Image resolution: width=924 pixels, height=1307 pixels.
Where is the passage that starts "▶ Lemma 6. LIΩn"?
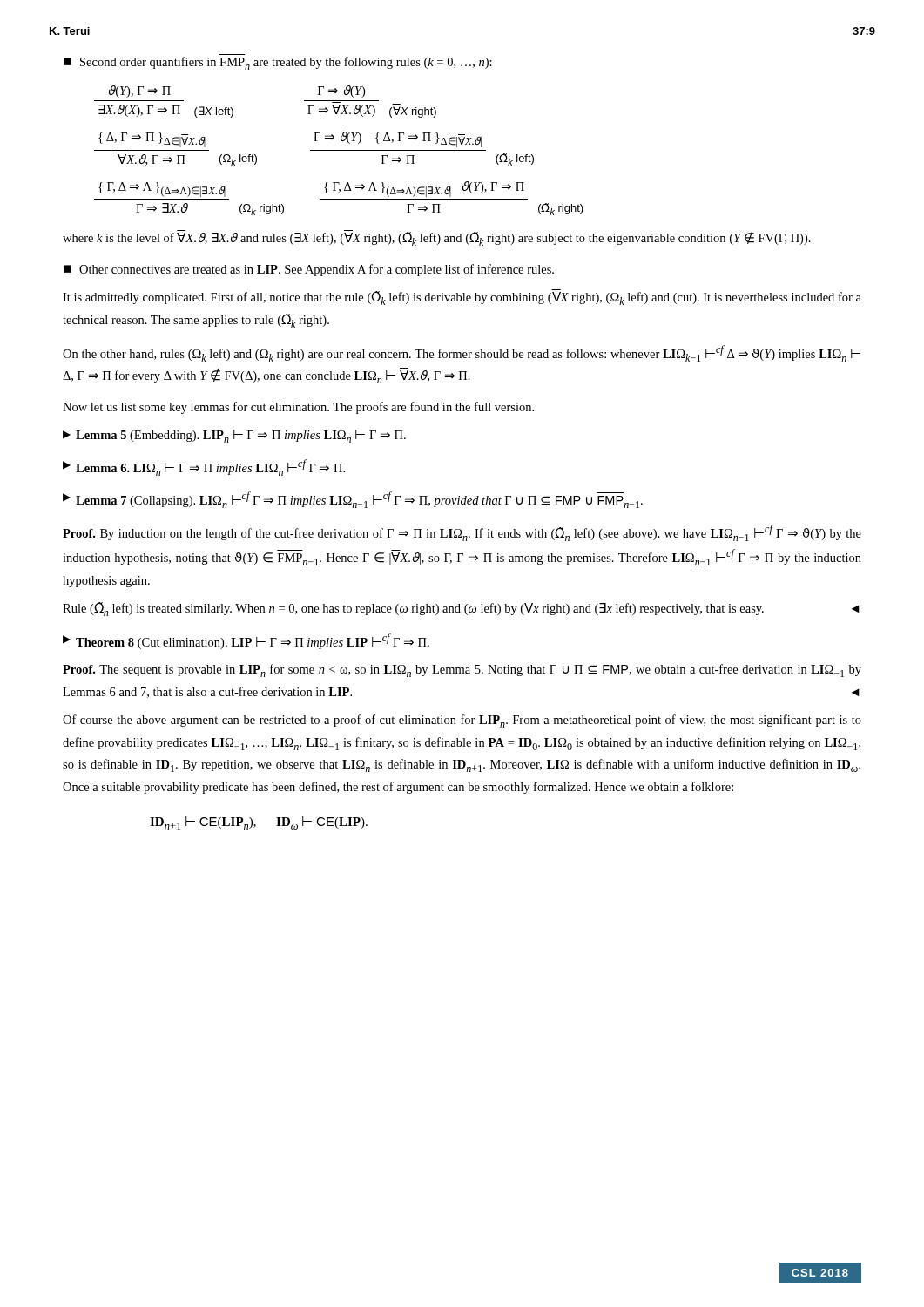tap(204, 468)
